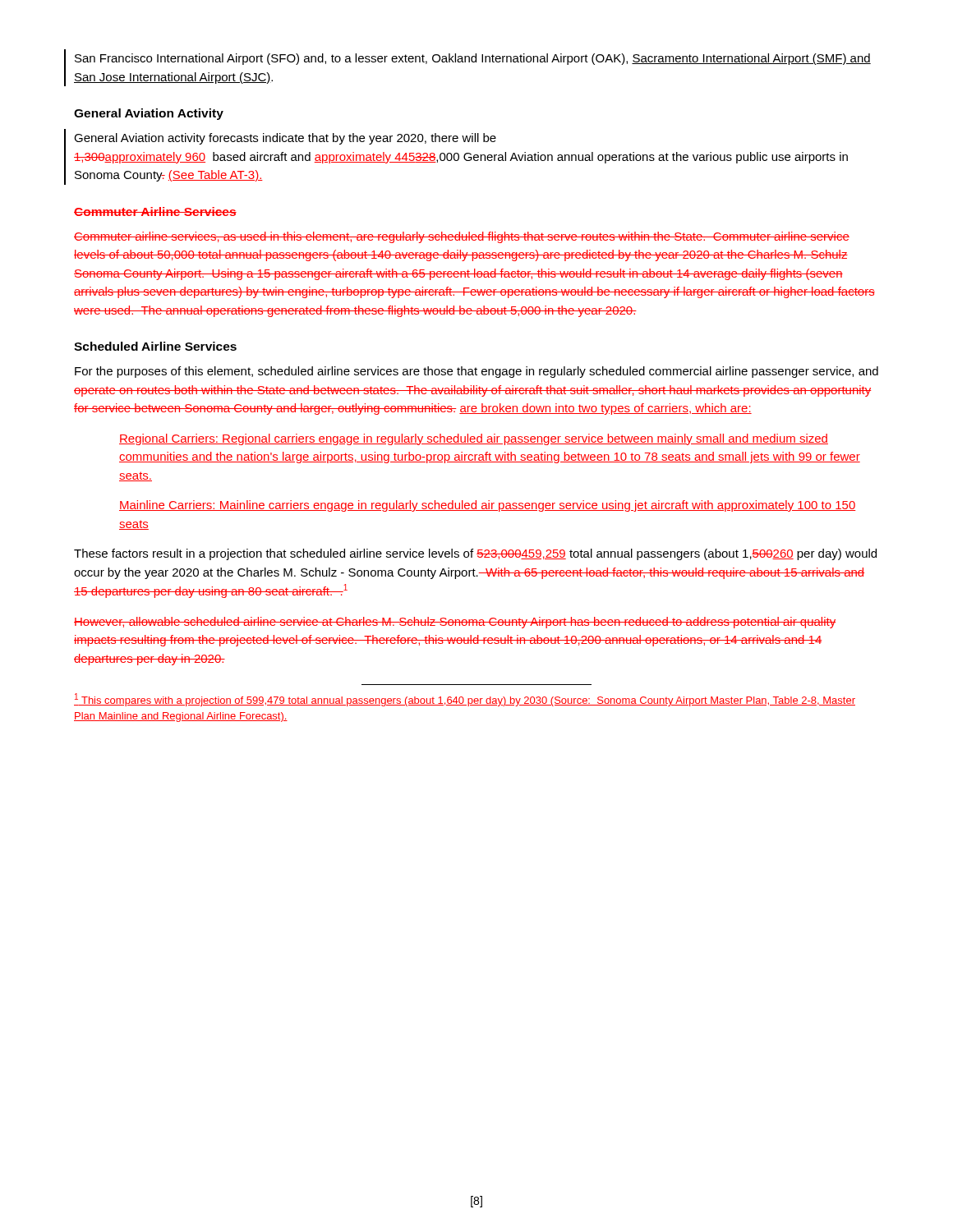Point to the region starting "Commuter airline services,"
Viewport: 953px width, 1232px height.
[474, 273]
